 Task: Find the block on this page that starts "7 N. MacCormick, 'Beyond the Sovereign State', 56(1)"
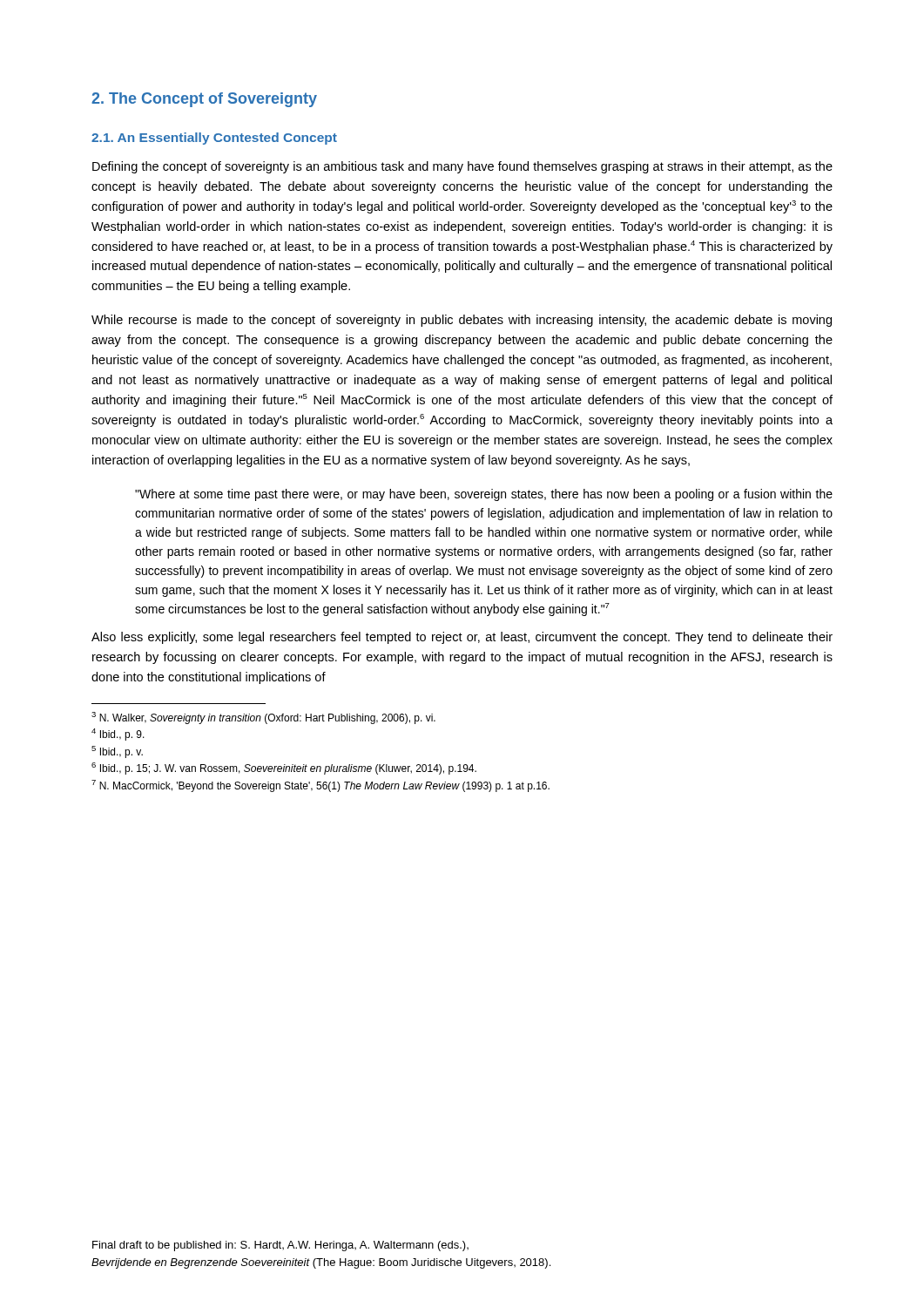321,785
